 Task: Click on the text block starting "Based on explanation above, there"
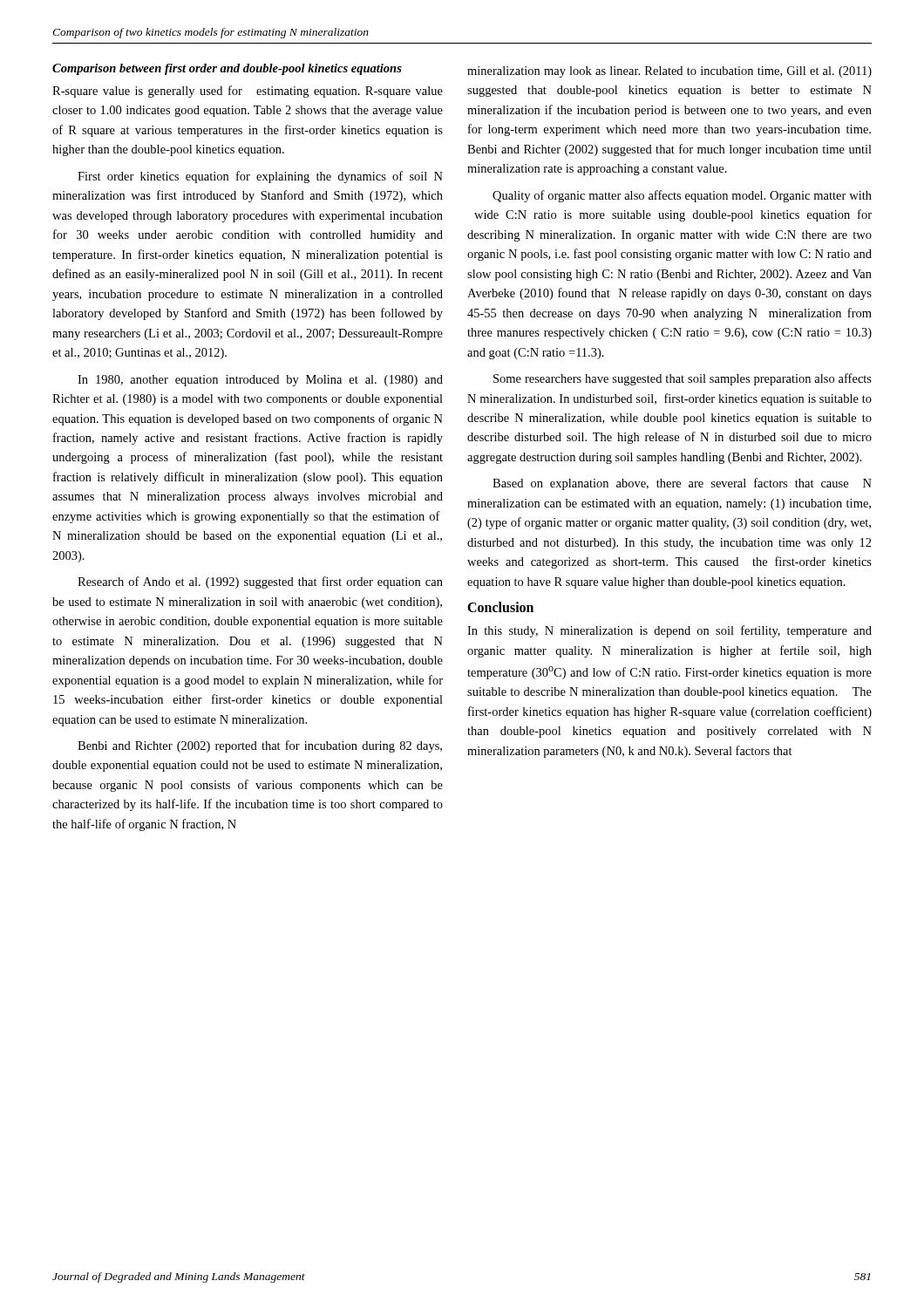(x=669, y=532)
